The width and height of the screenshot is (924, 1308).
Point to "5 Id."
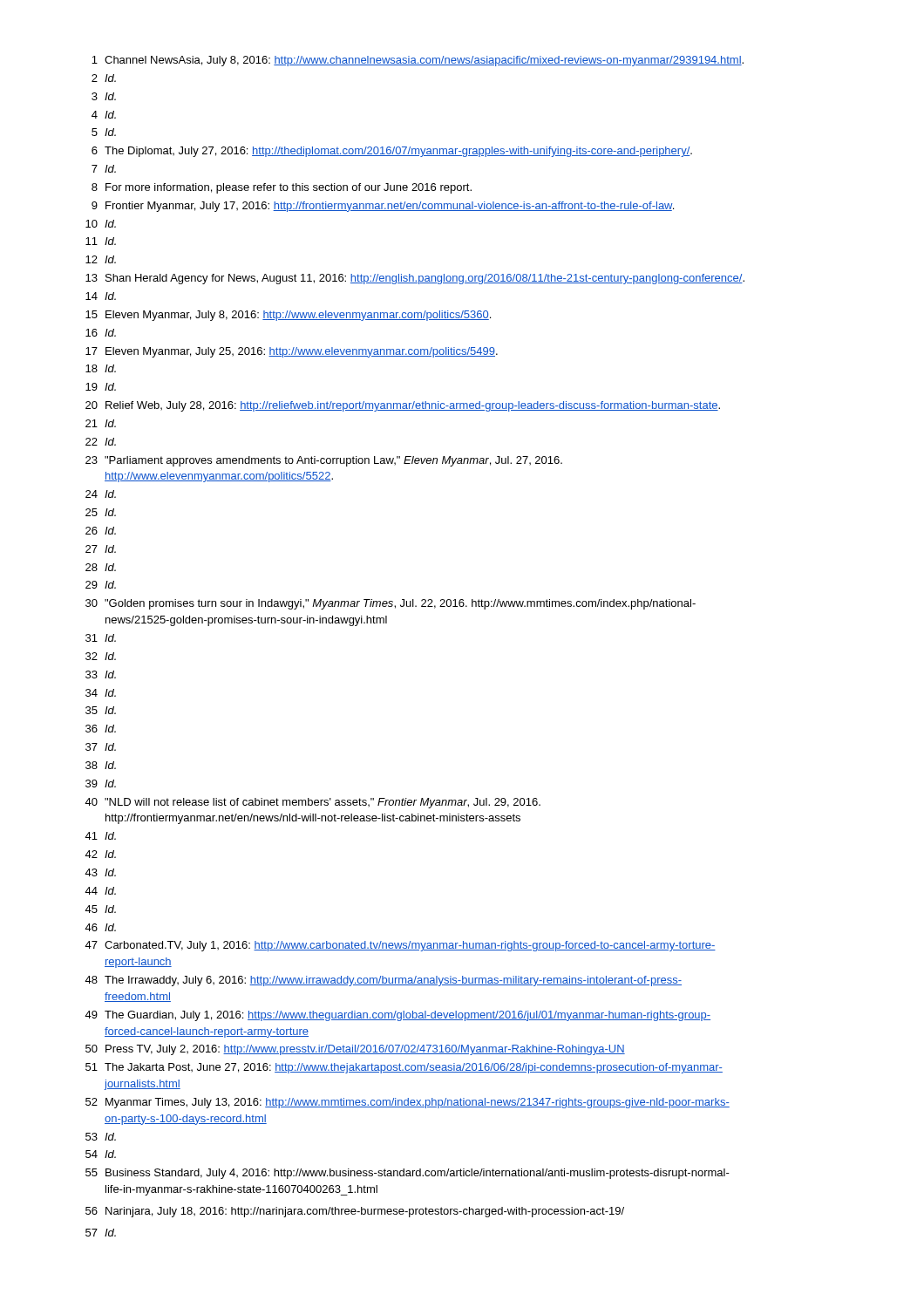(104, 132)
